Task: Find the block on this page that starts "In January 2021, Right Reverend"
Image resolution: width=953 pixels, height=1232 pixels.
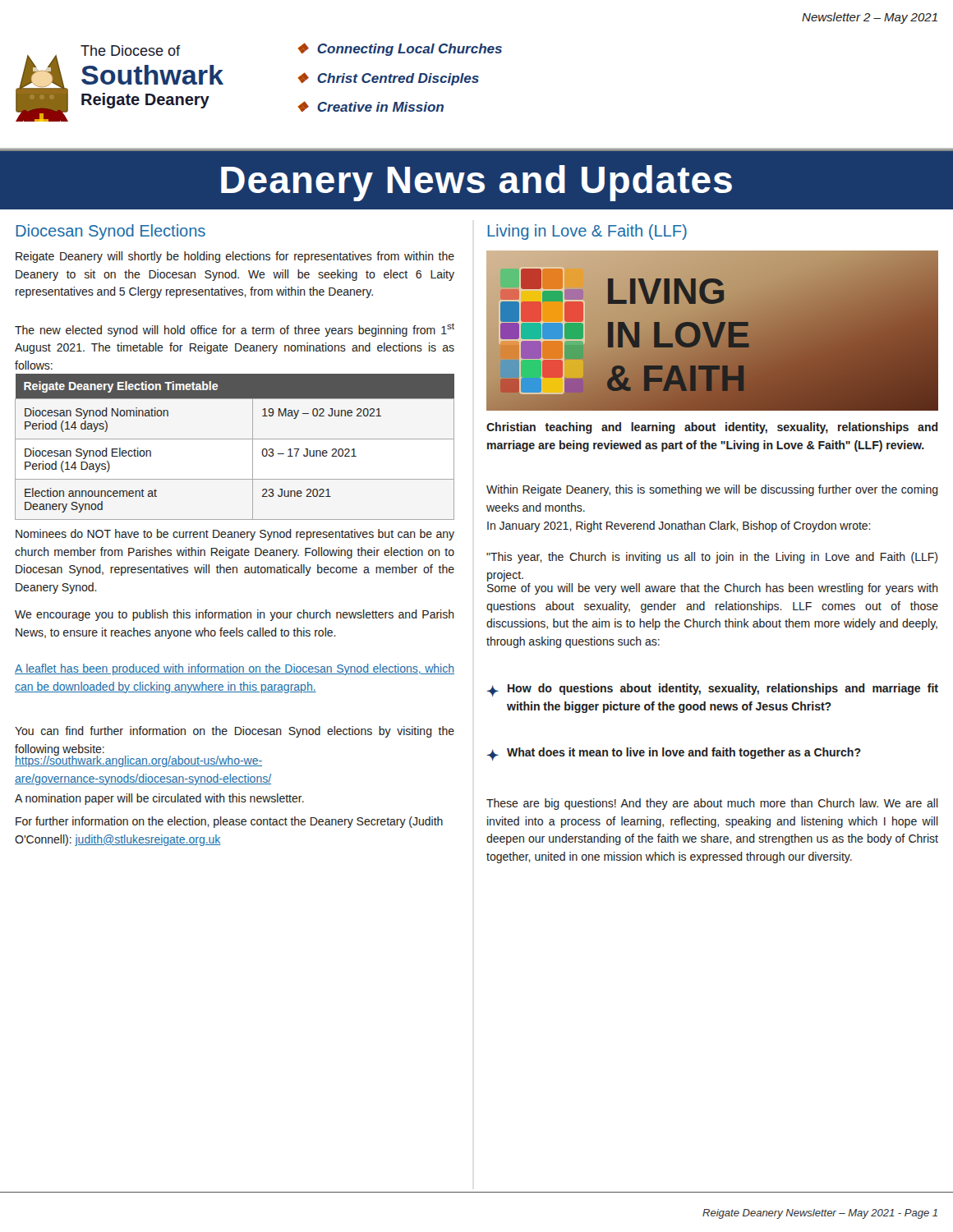Action: 679,526
